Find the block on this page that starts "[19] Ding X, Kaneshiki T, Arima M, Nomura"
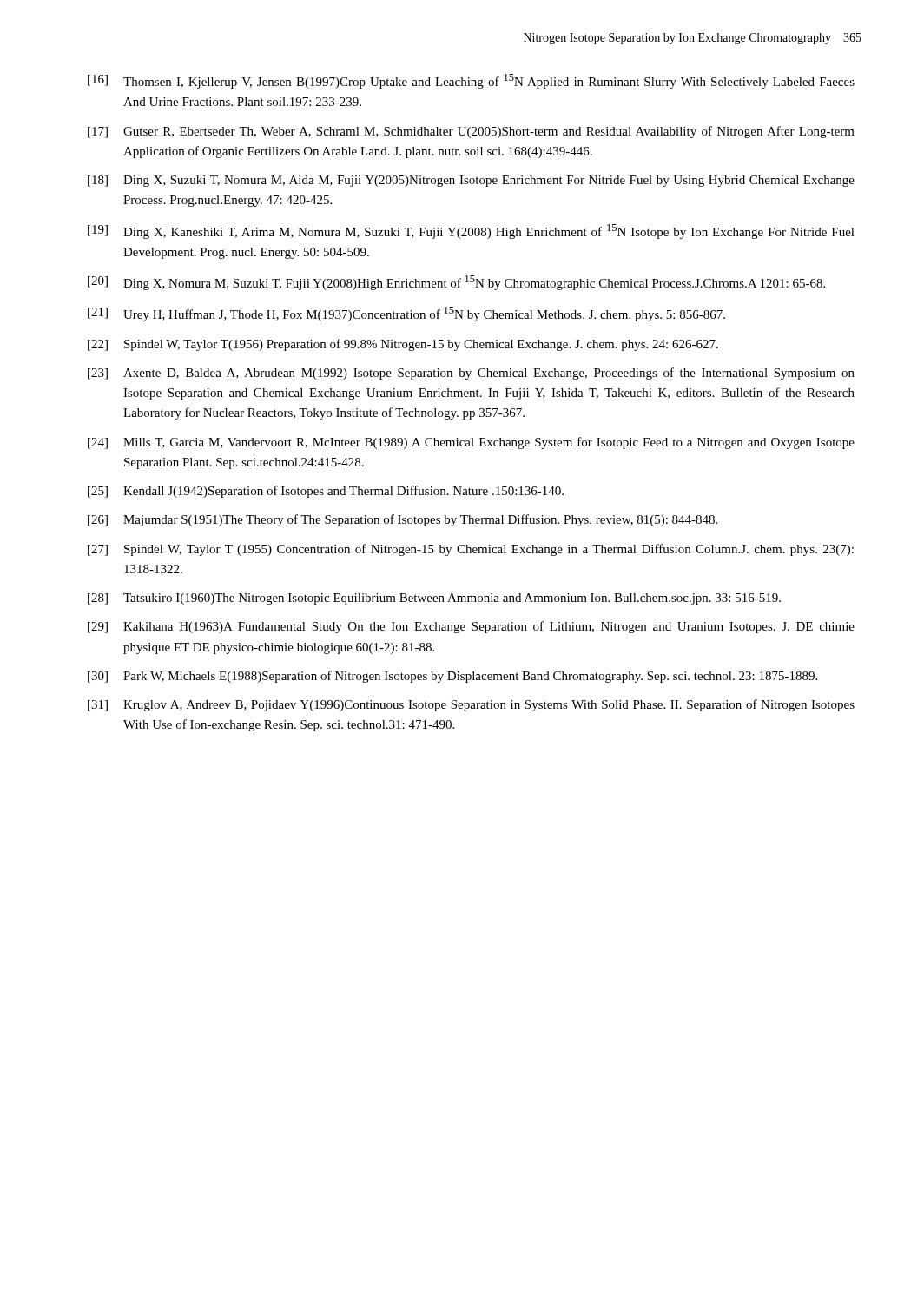Viewport: 924px width, 1303px height. pos(471,241)
